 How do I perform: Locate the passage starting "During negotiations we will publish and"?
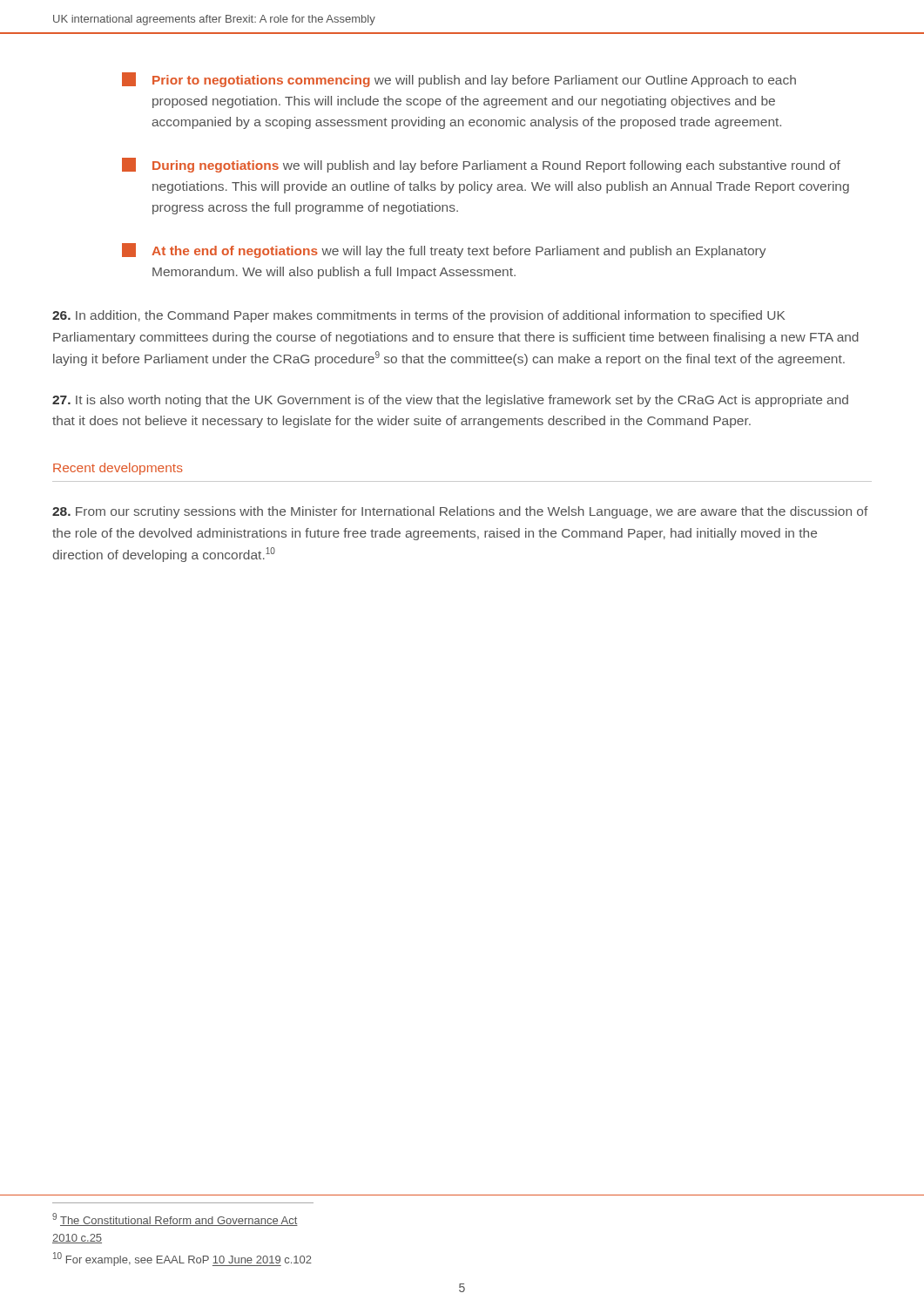pyautogui.click(x=488, y=187)
